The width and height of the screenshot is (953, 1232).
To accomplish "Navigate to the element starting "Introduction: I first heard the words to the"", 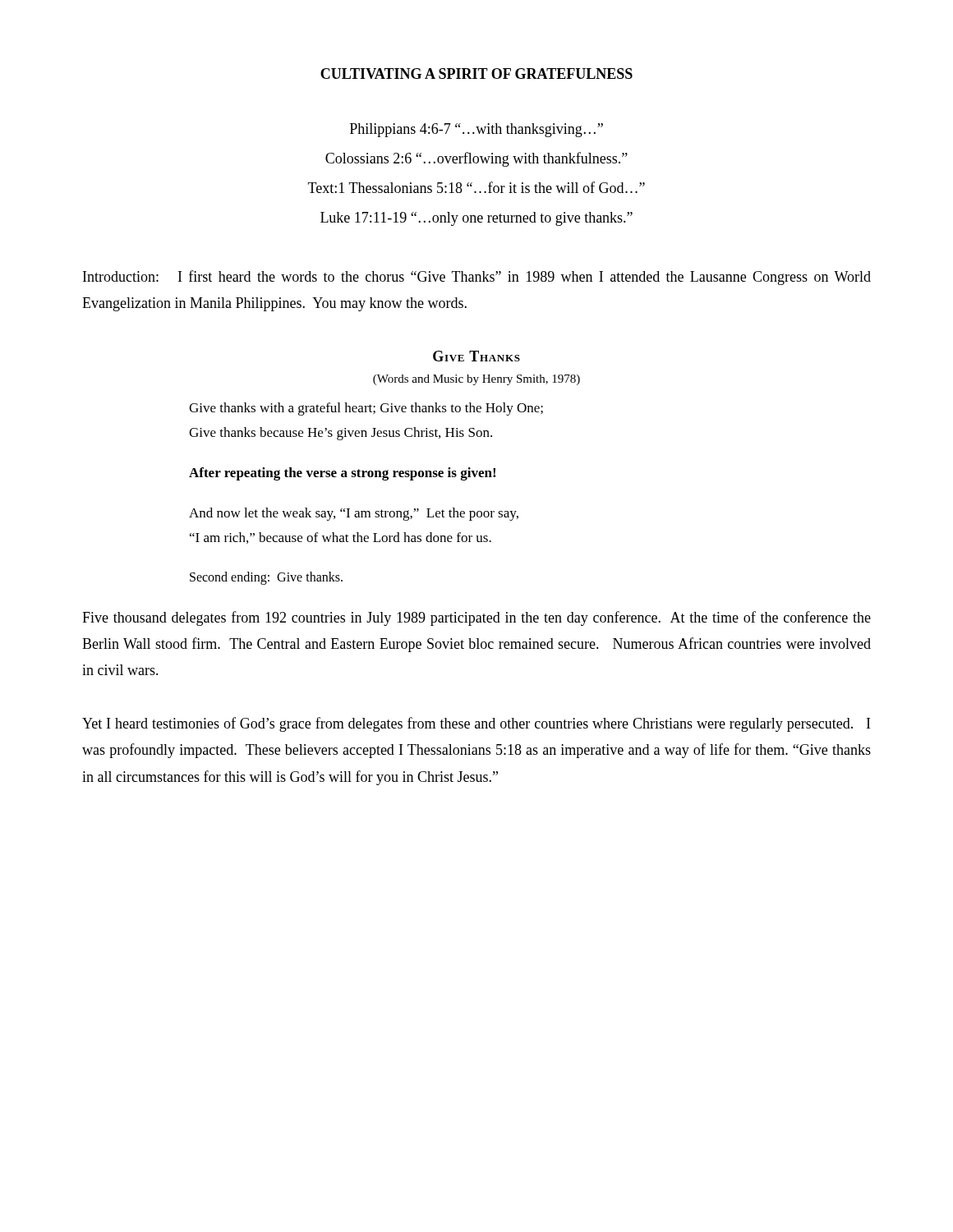I will coord(476,290).
